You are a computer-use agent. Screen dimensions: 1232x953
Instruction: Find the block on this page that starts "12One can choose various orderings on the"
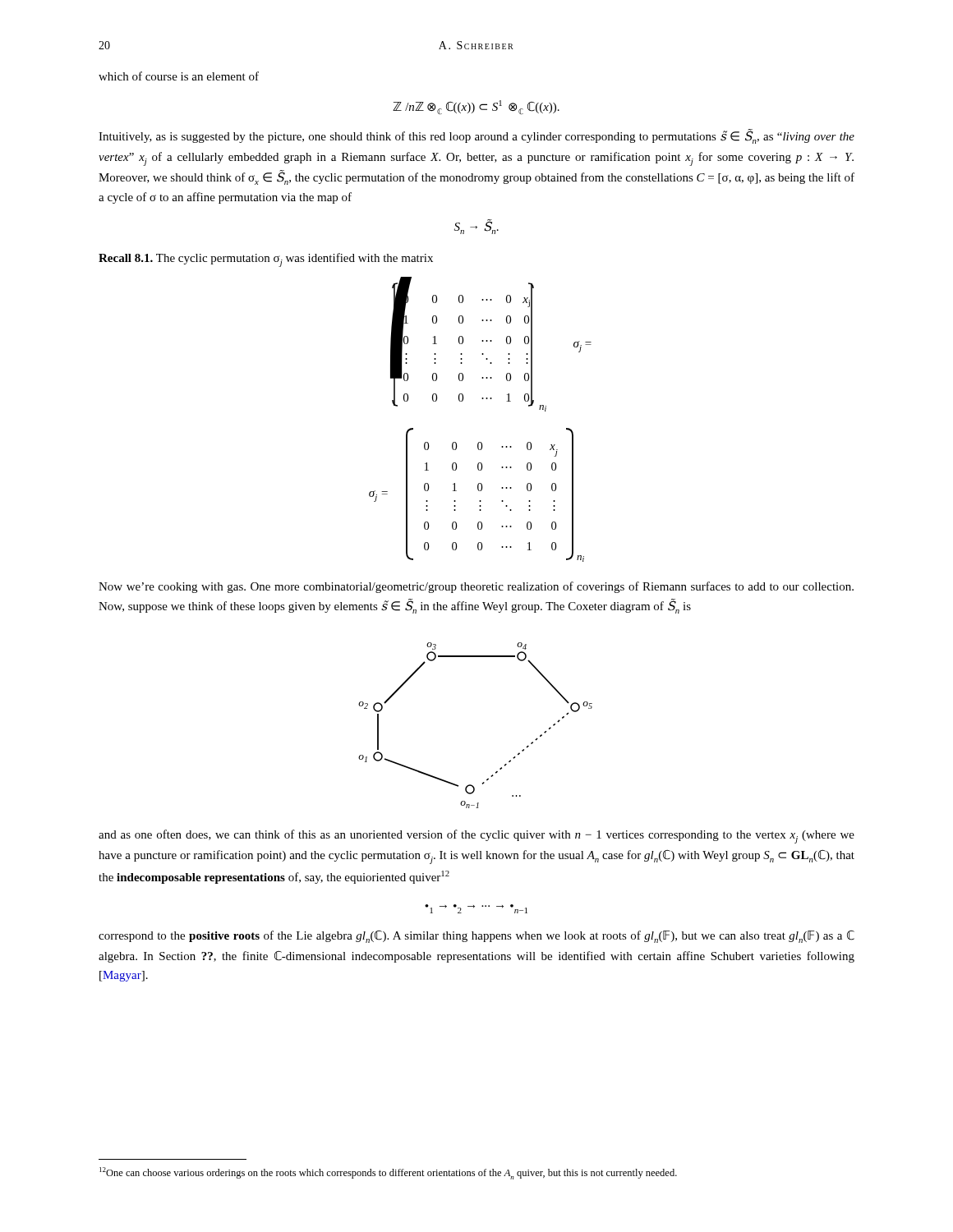(388, 1173)
